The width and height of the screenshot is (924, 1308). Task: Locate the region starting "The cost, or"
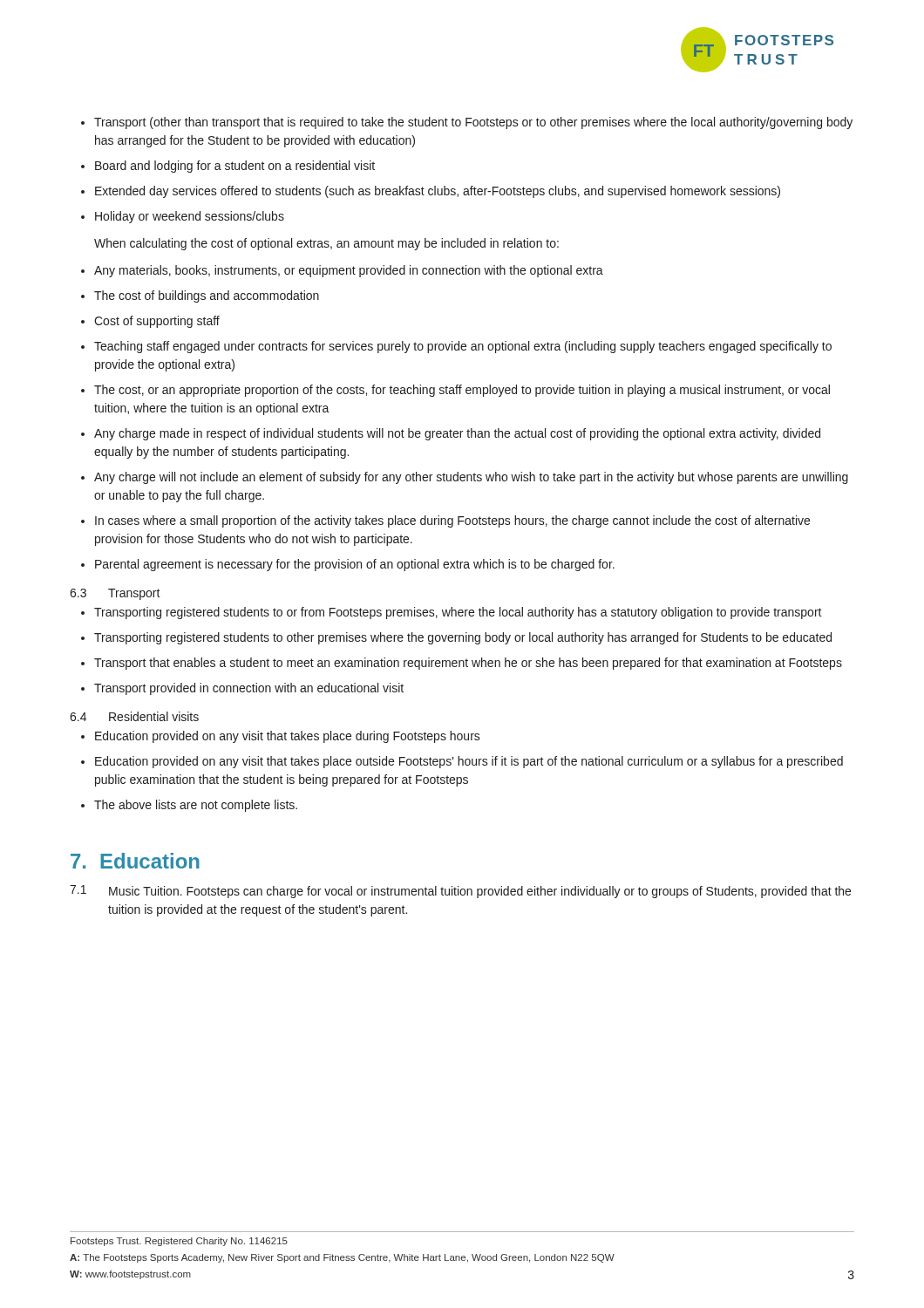[462, 399]
